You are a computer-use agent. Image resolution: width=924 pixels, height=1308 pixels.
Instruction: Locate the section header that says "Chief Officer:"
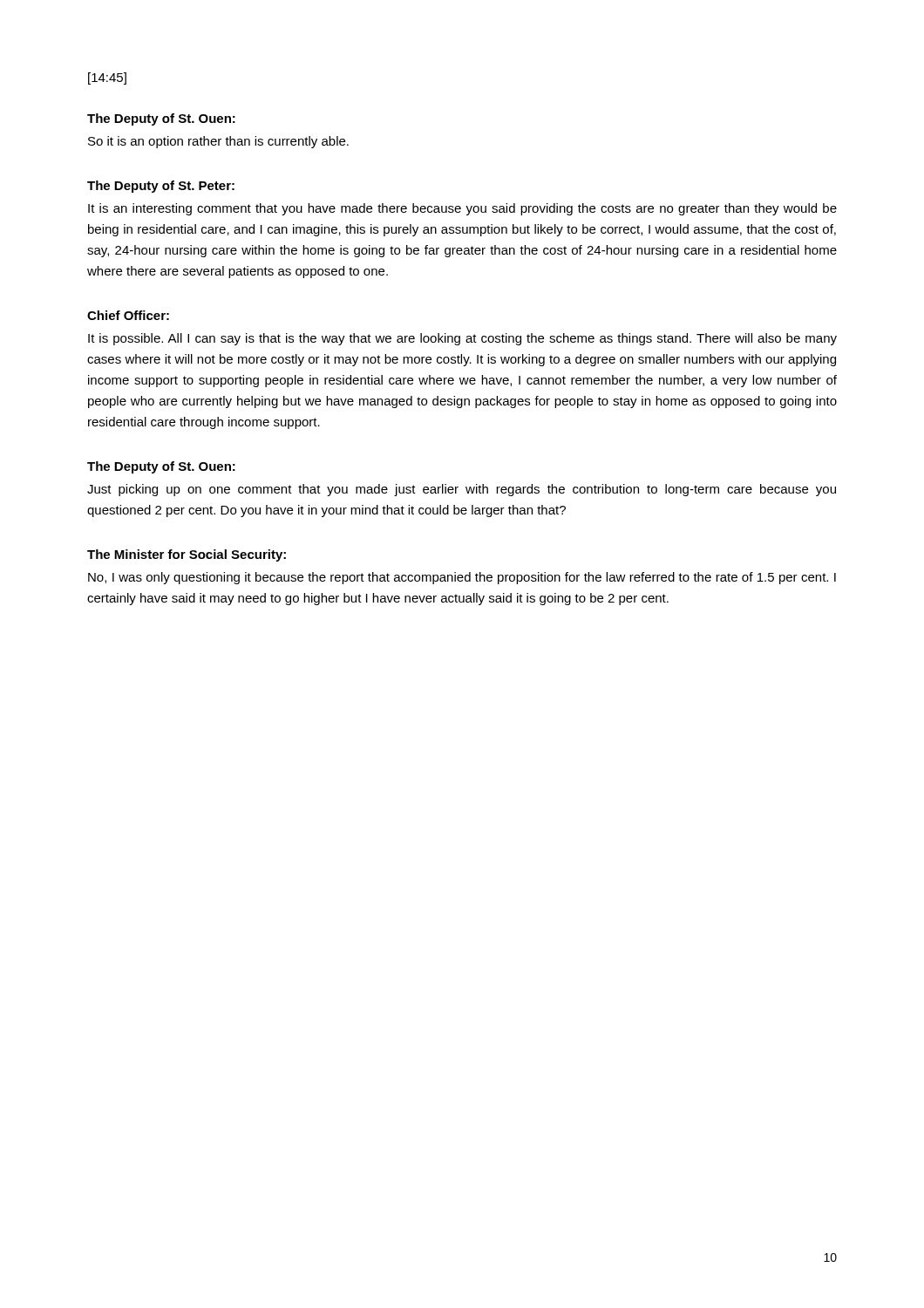click(x=129, y=315)
